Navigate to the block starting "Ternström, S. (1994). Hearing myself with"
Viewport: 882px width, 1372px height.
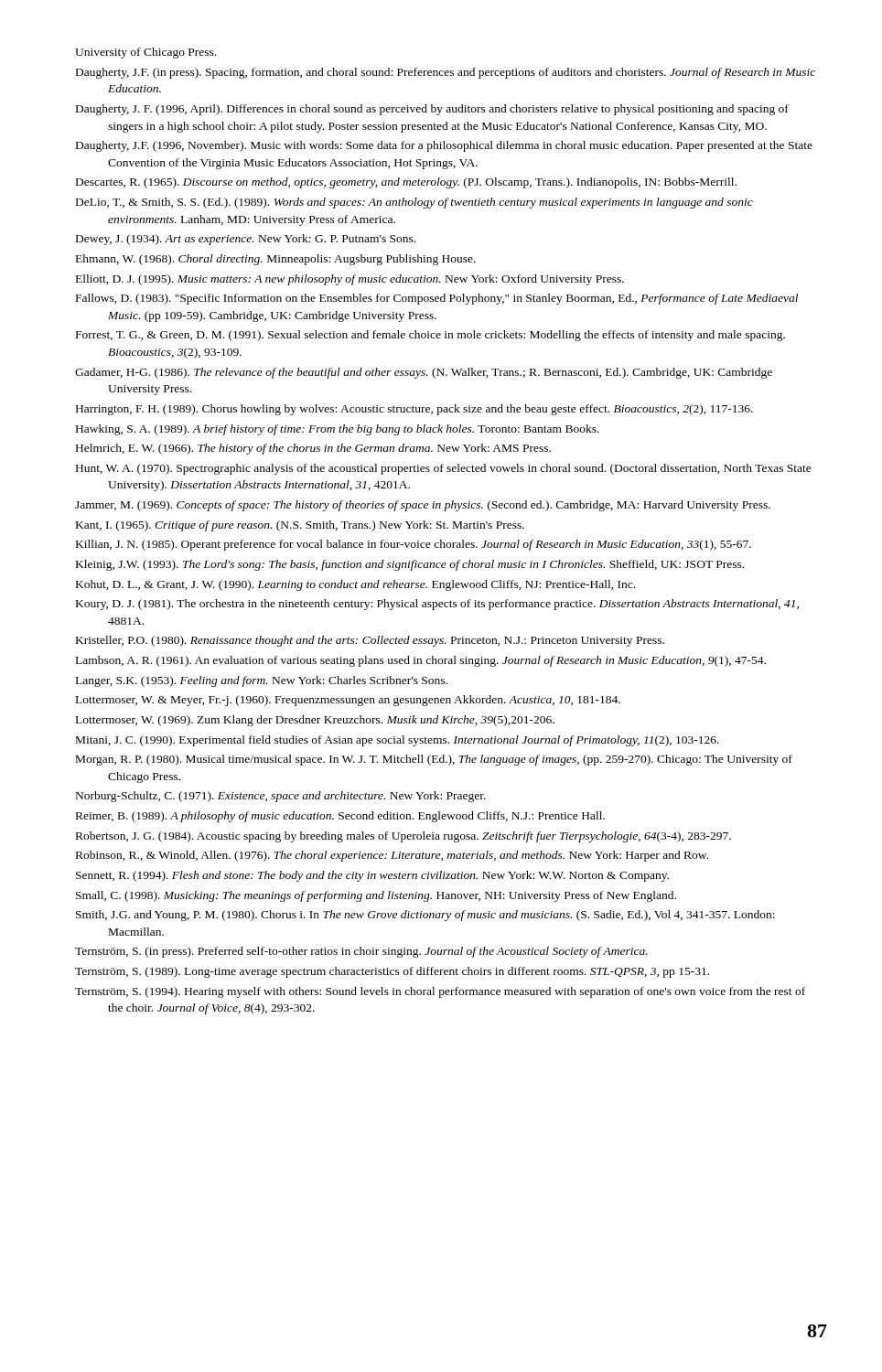tap(440, 999)
